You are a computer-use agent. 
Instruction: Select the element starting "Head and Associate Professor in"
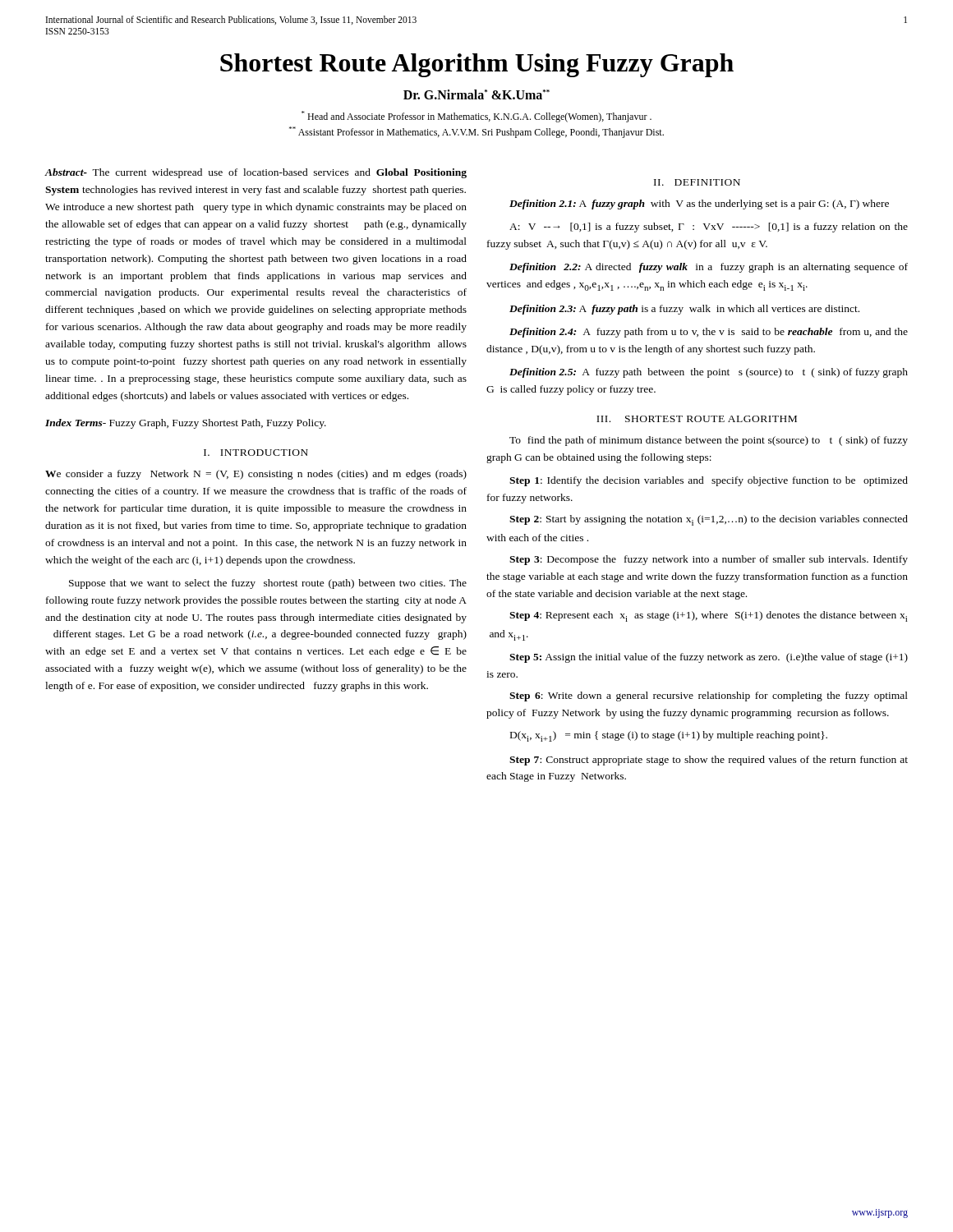[x=476, y=124]
